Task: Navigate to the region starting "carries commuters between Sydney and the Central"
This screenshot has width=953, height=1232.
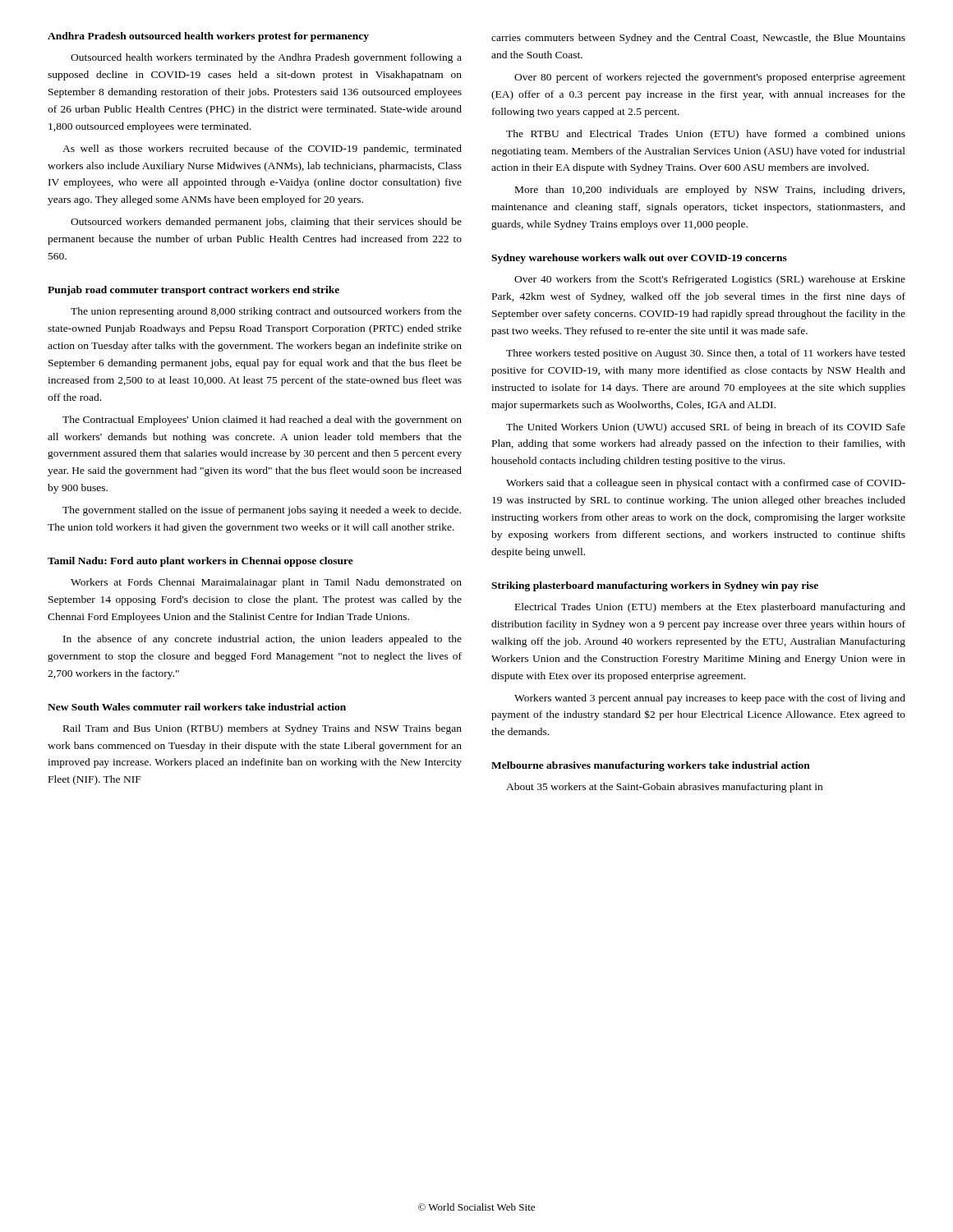Action: [x=698, y=131]
